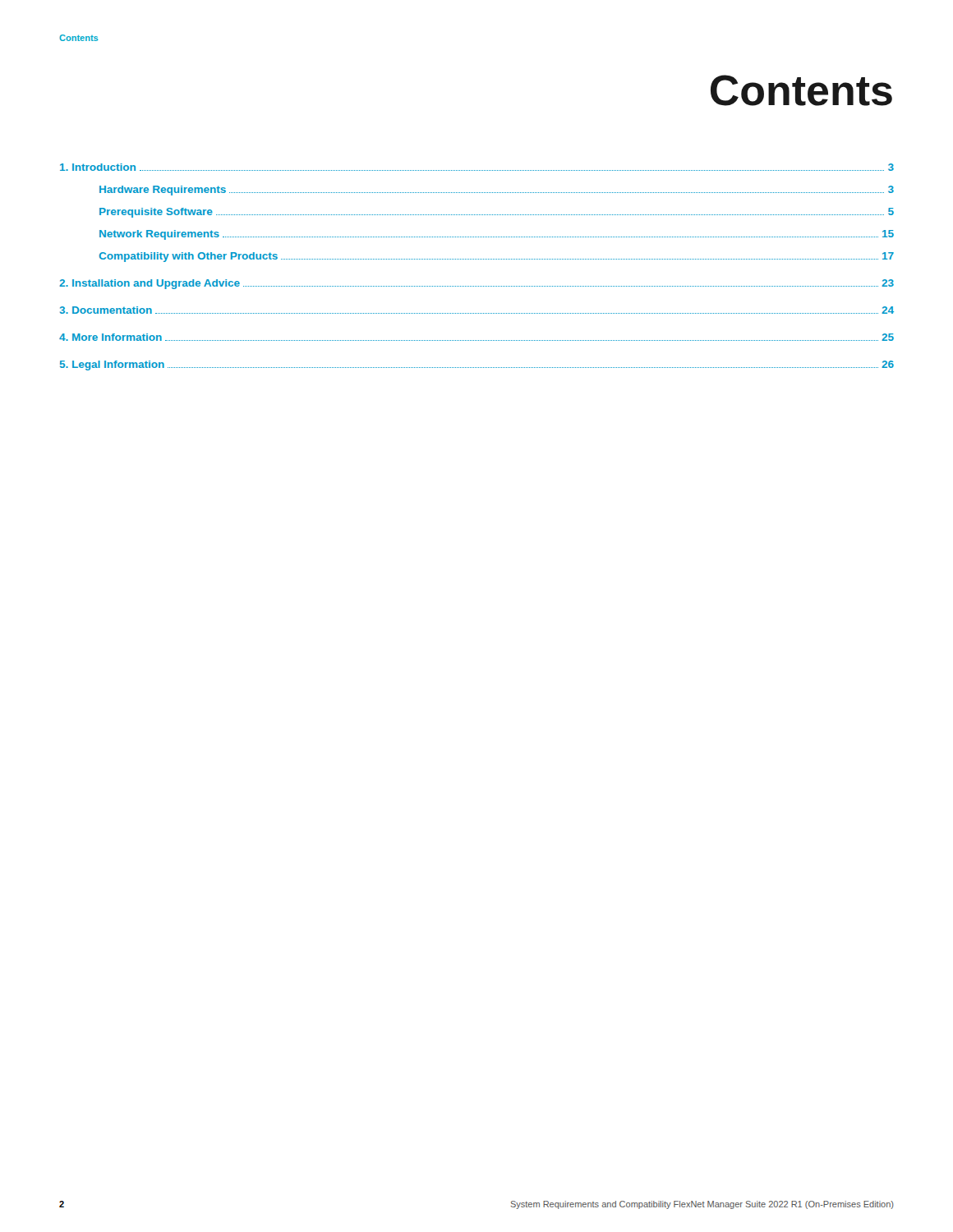Select the text block starting "5. Legal Information"
This screenshot has height=1232, width=953.
pos(476,364)
